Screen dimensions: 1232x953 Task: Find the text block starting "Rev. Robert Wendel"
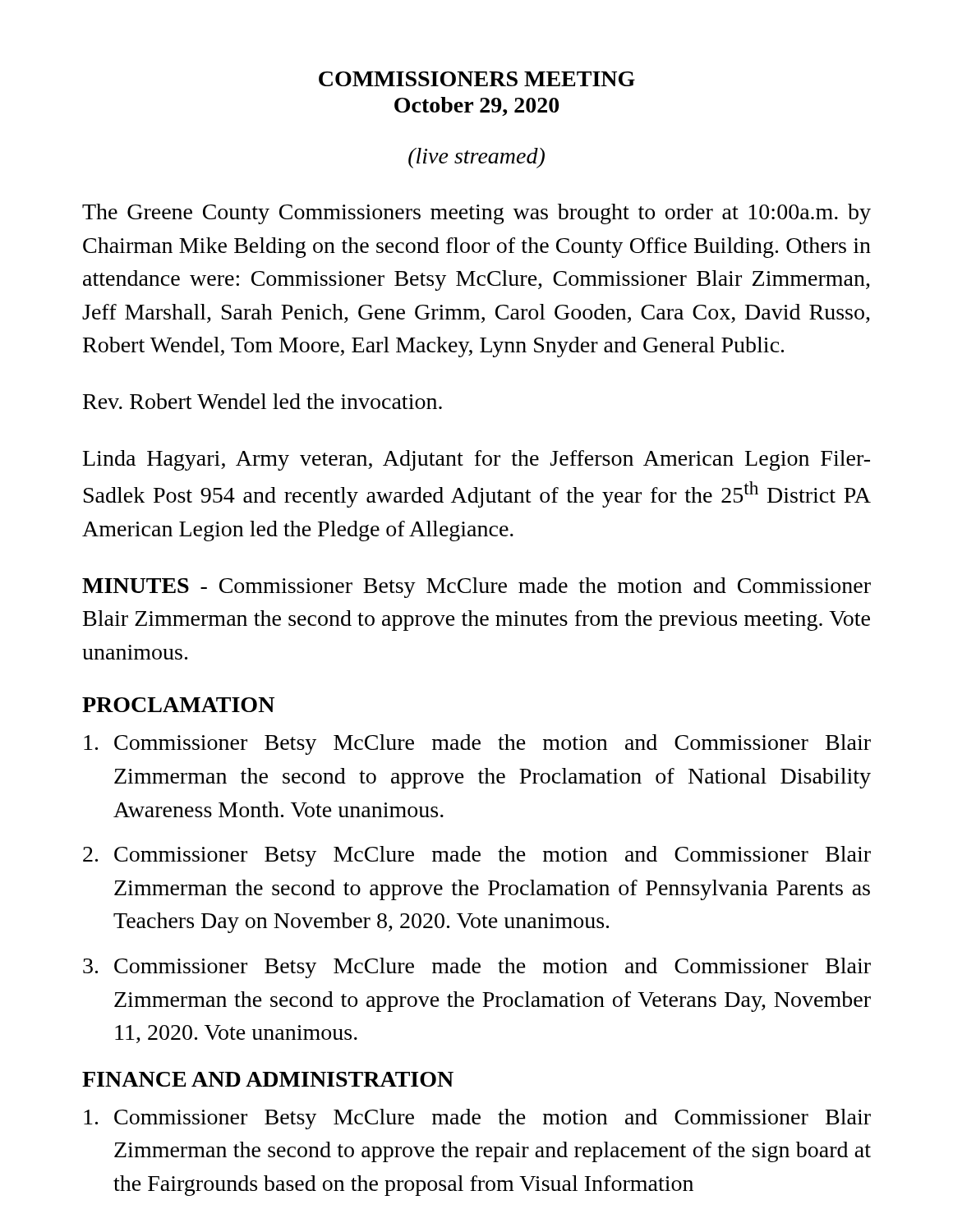263,401
